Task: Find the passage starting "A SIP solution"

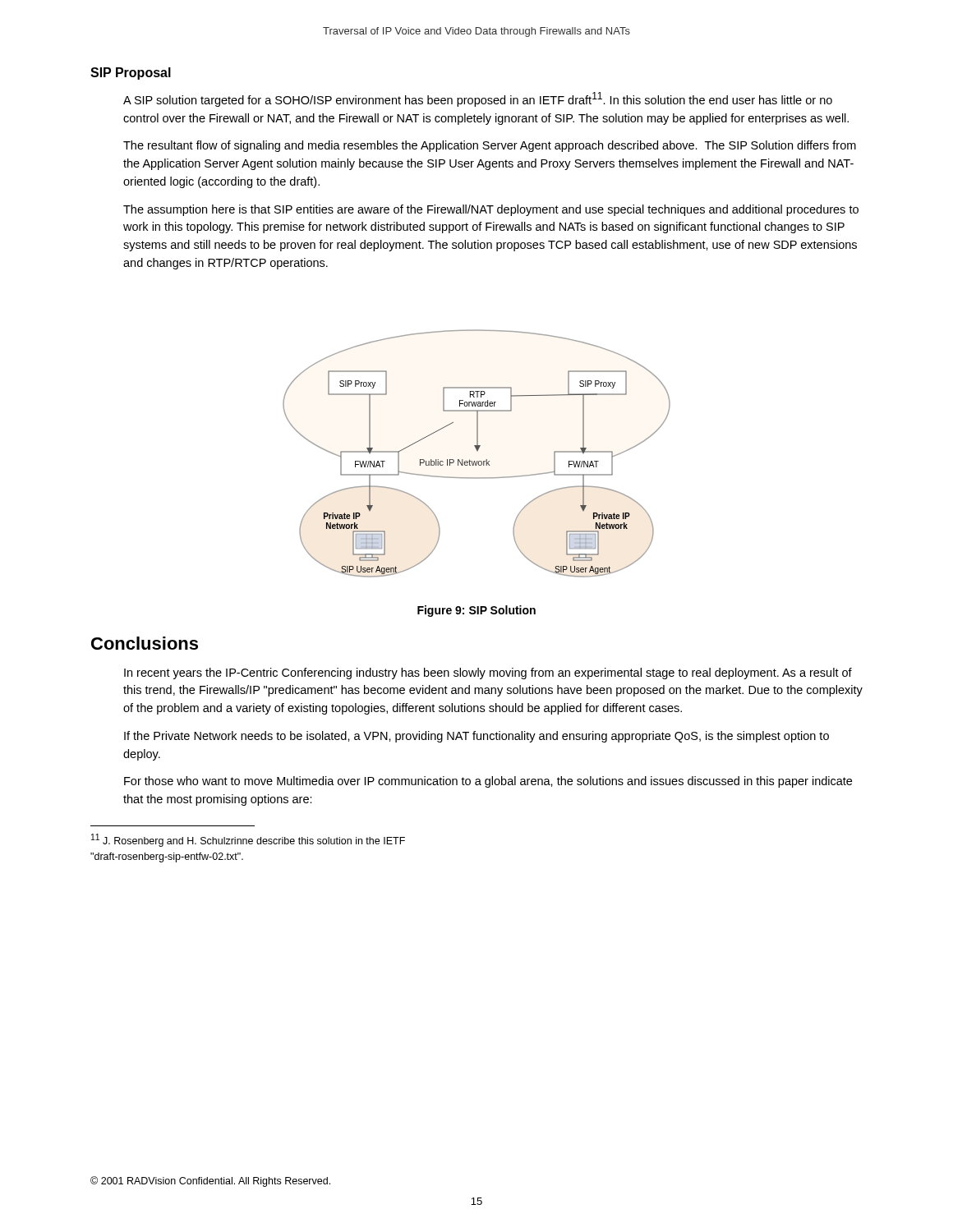Action: [487, 107]
